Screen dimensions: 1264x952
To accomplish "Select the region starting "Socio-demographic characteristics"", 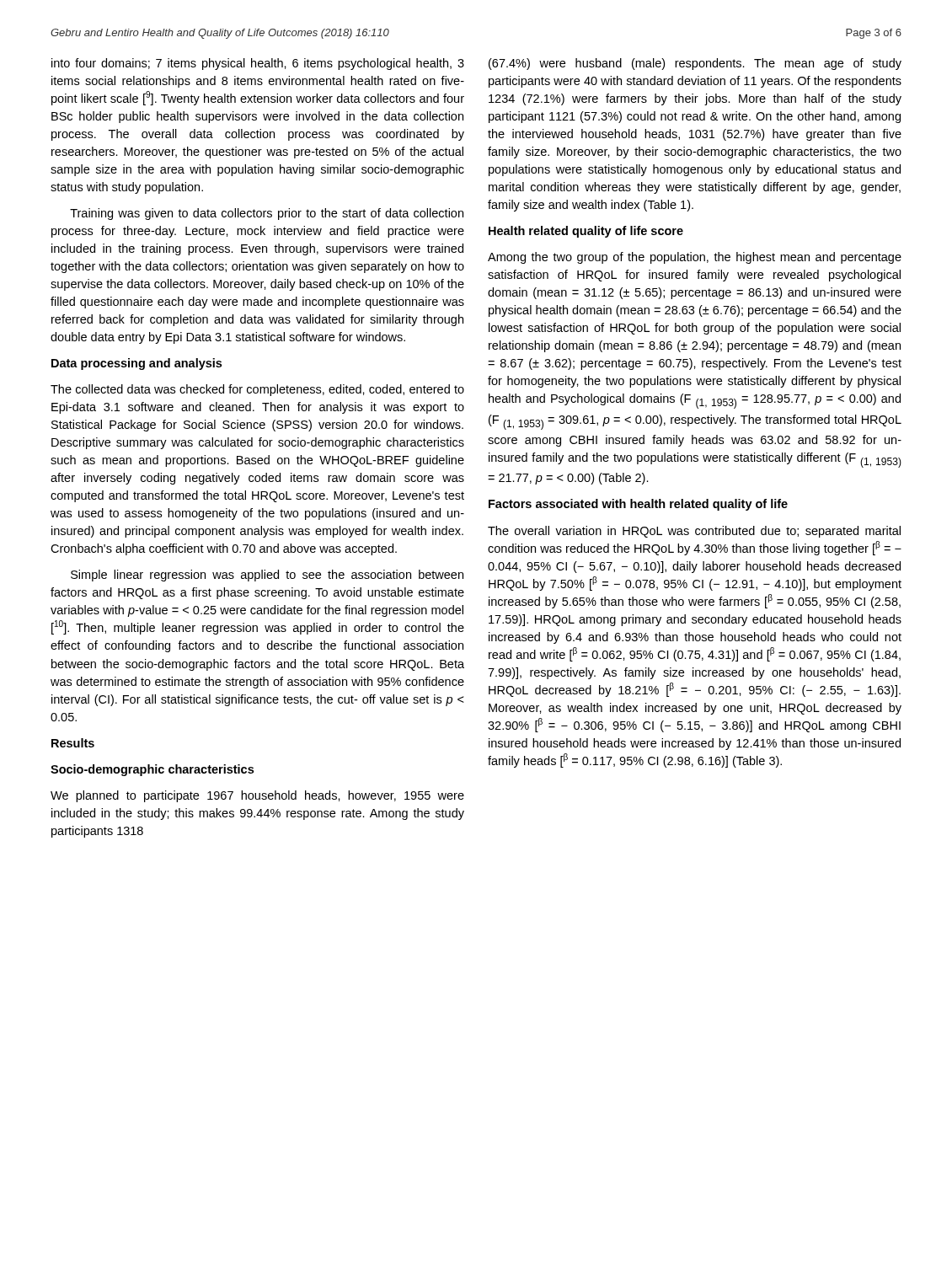I will 257,769.
